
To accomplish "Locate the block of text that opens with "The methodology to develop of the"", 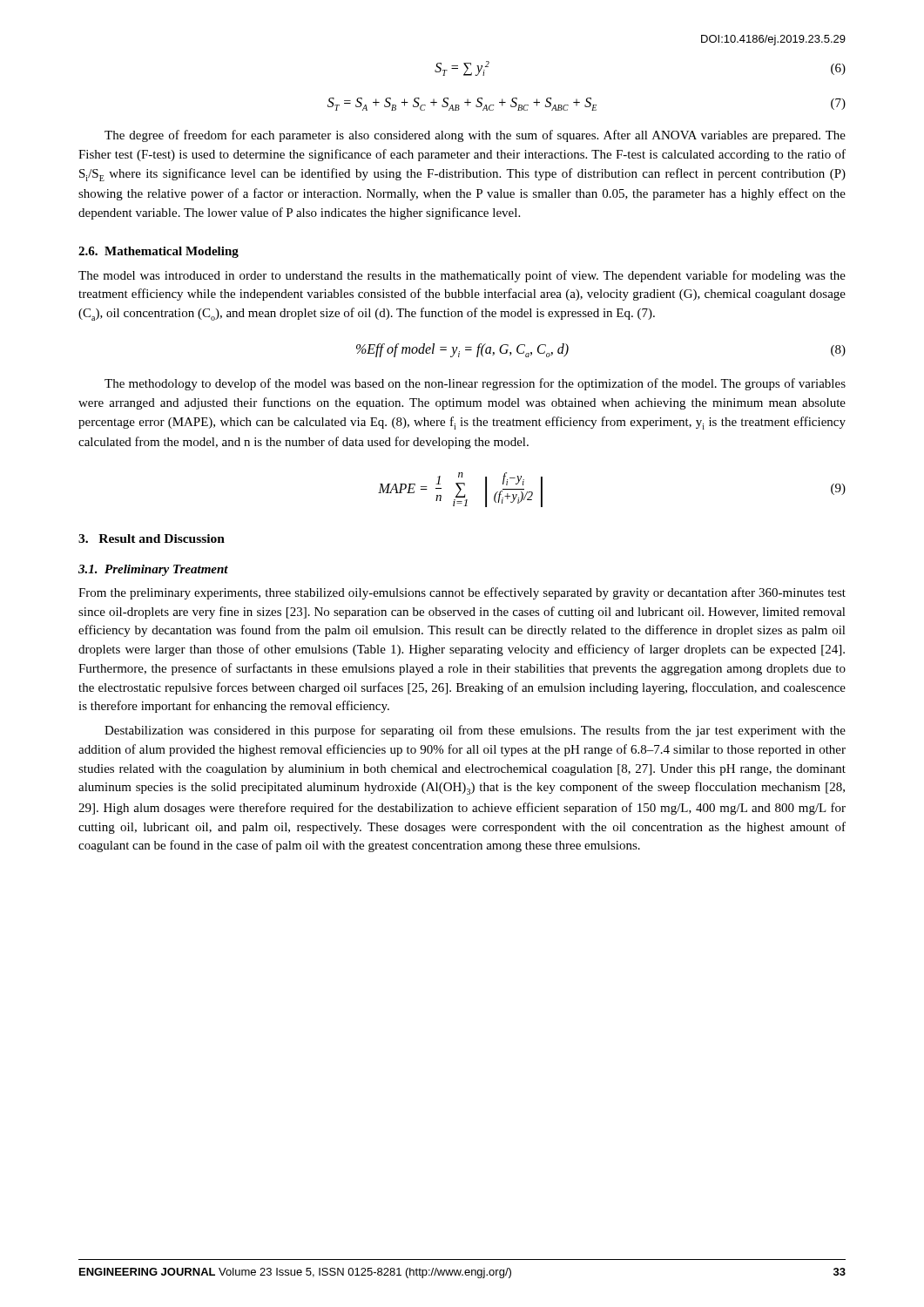I will [x=462, y=413].
